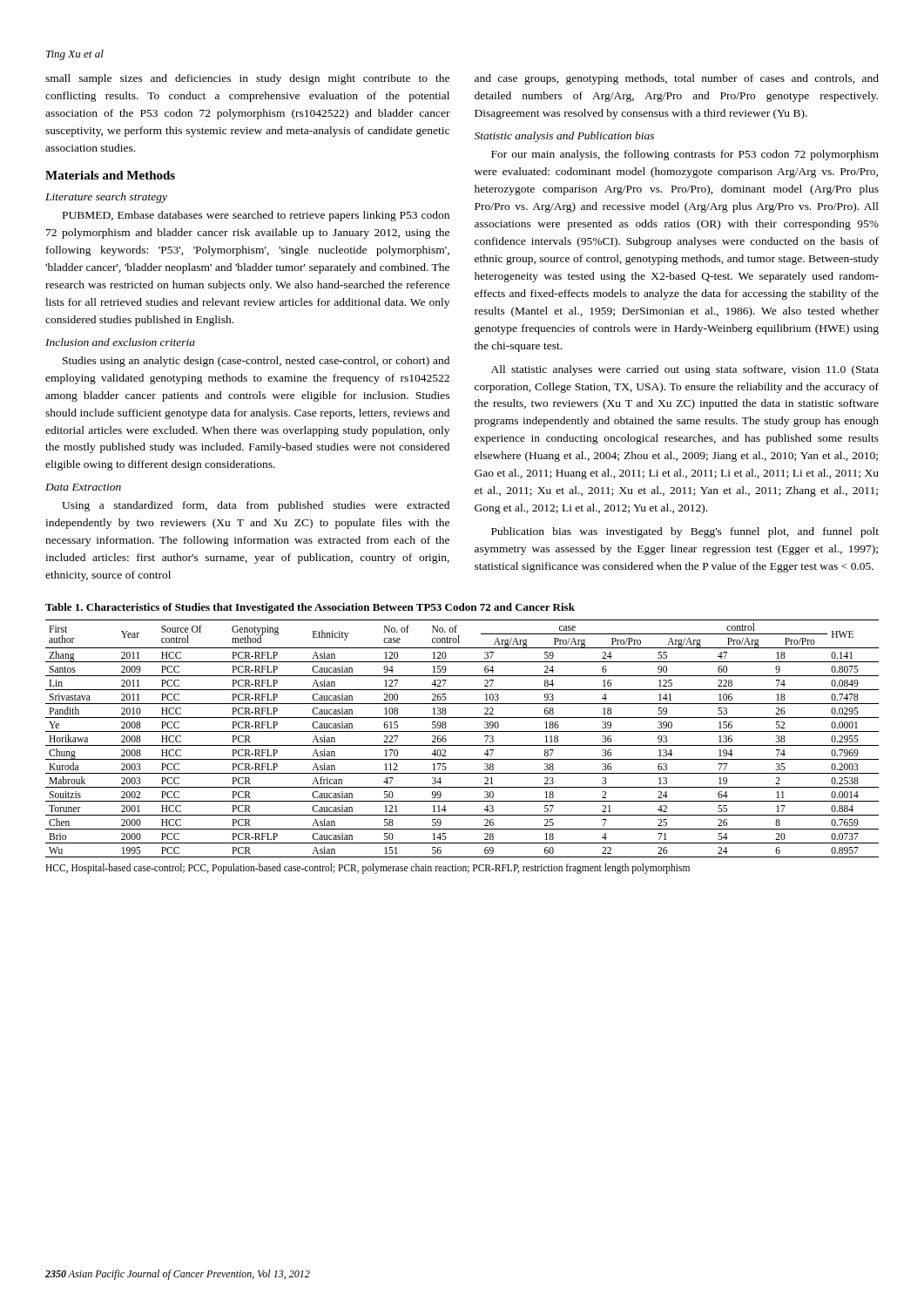Navigate to the region starting "Using a standardized form, data from published"

(248, 541)
